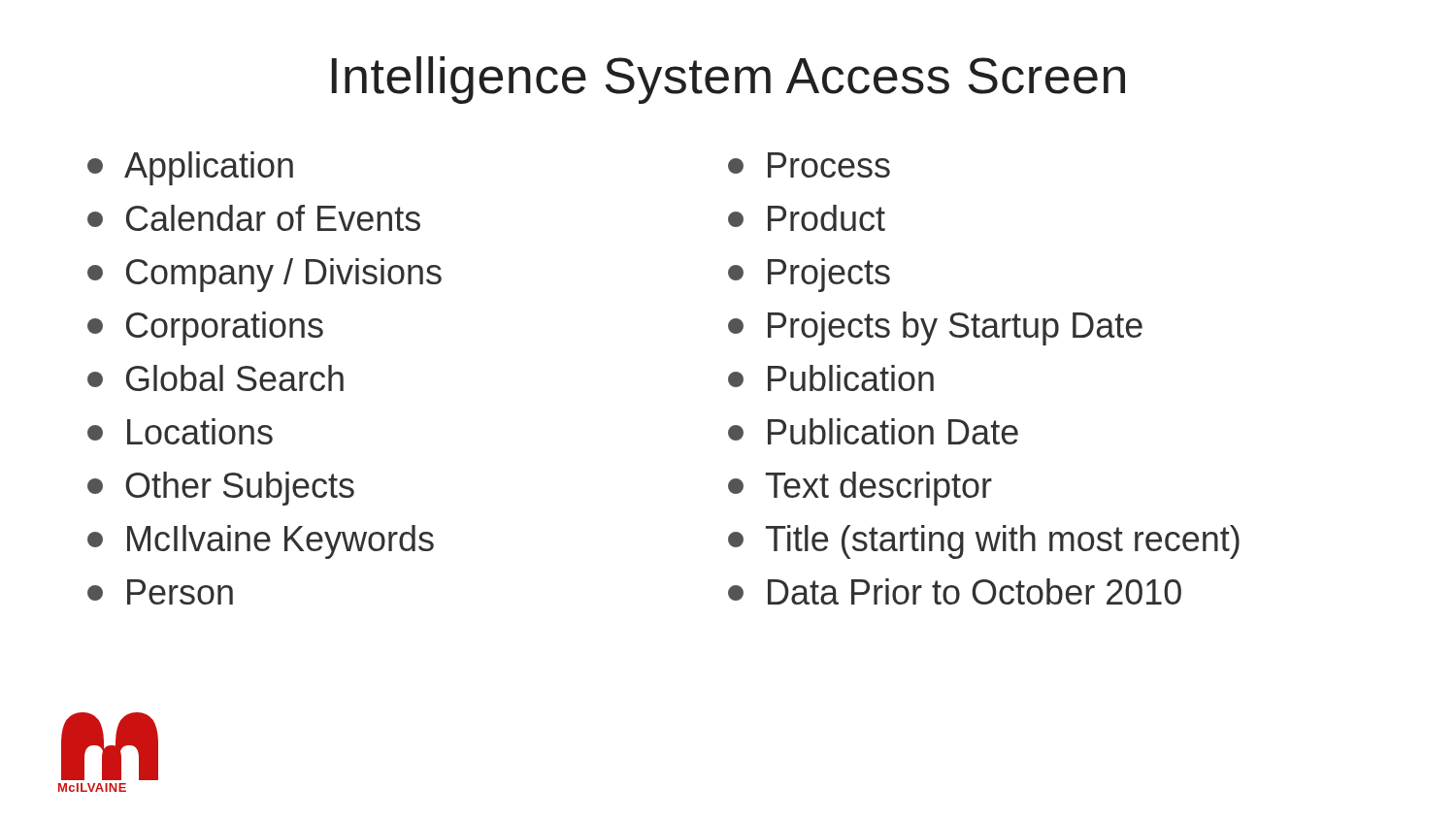The height and width of the screenshot is (819, 1456).
Task: Where does it say "Text descriptor"?
Action: pos(860,486)
